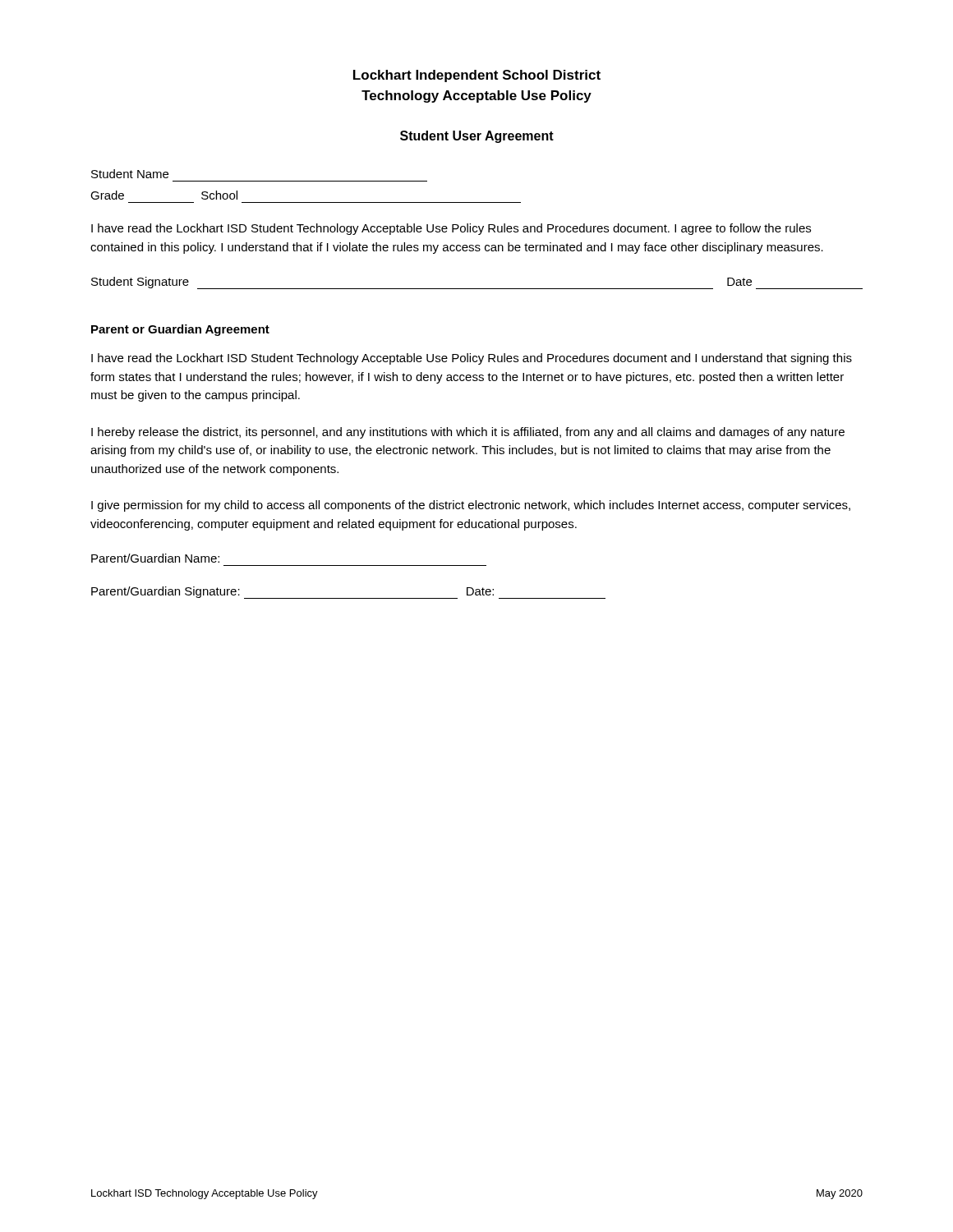Select the title that reads "Lockhart Independent School"
This screenshot has width=953, height=1232.
coord(476,86)
